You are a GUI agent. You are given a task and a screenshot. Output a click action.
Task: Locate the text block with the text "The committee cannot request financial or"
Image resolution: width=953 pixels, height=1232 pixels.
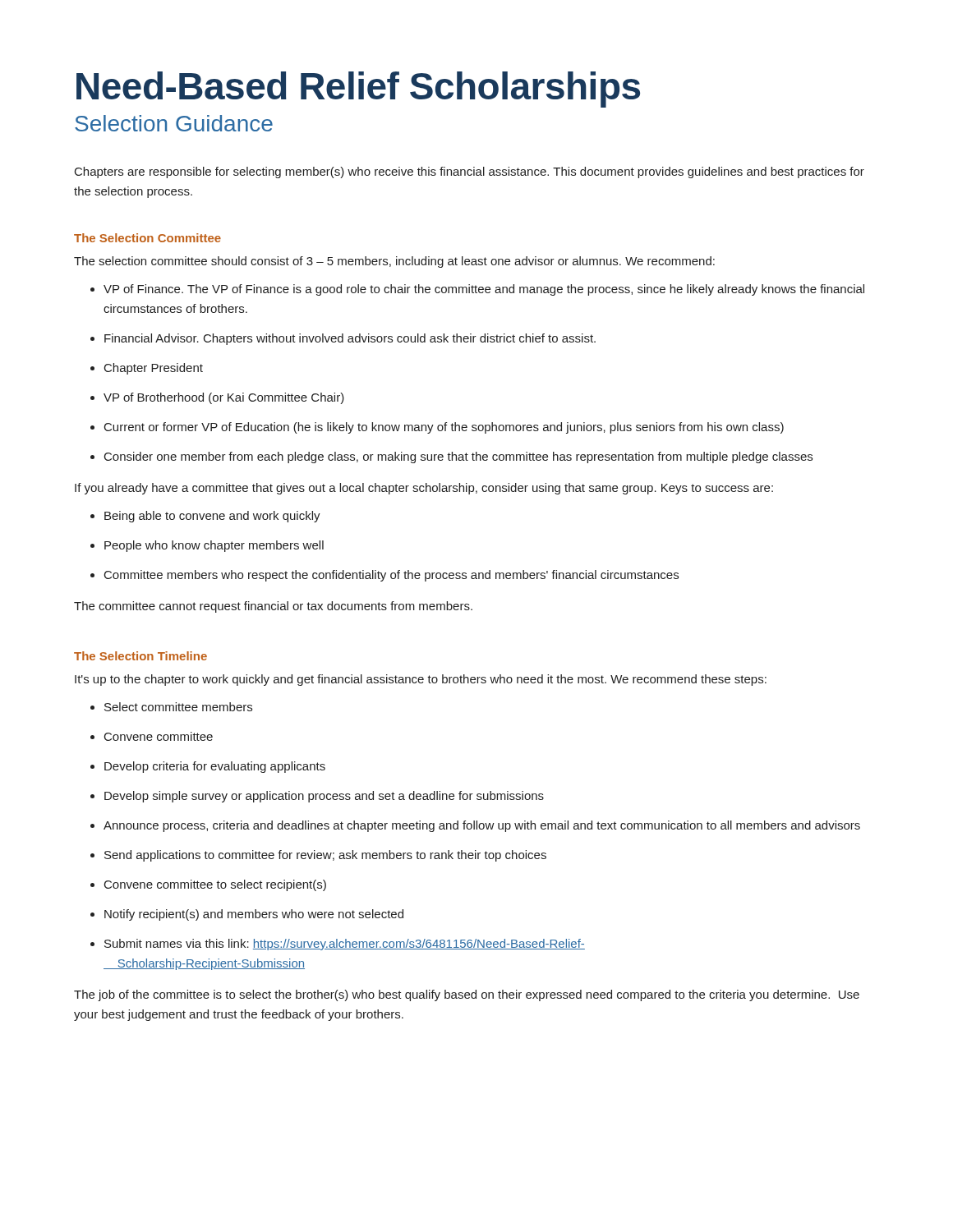tap(274, 605)
